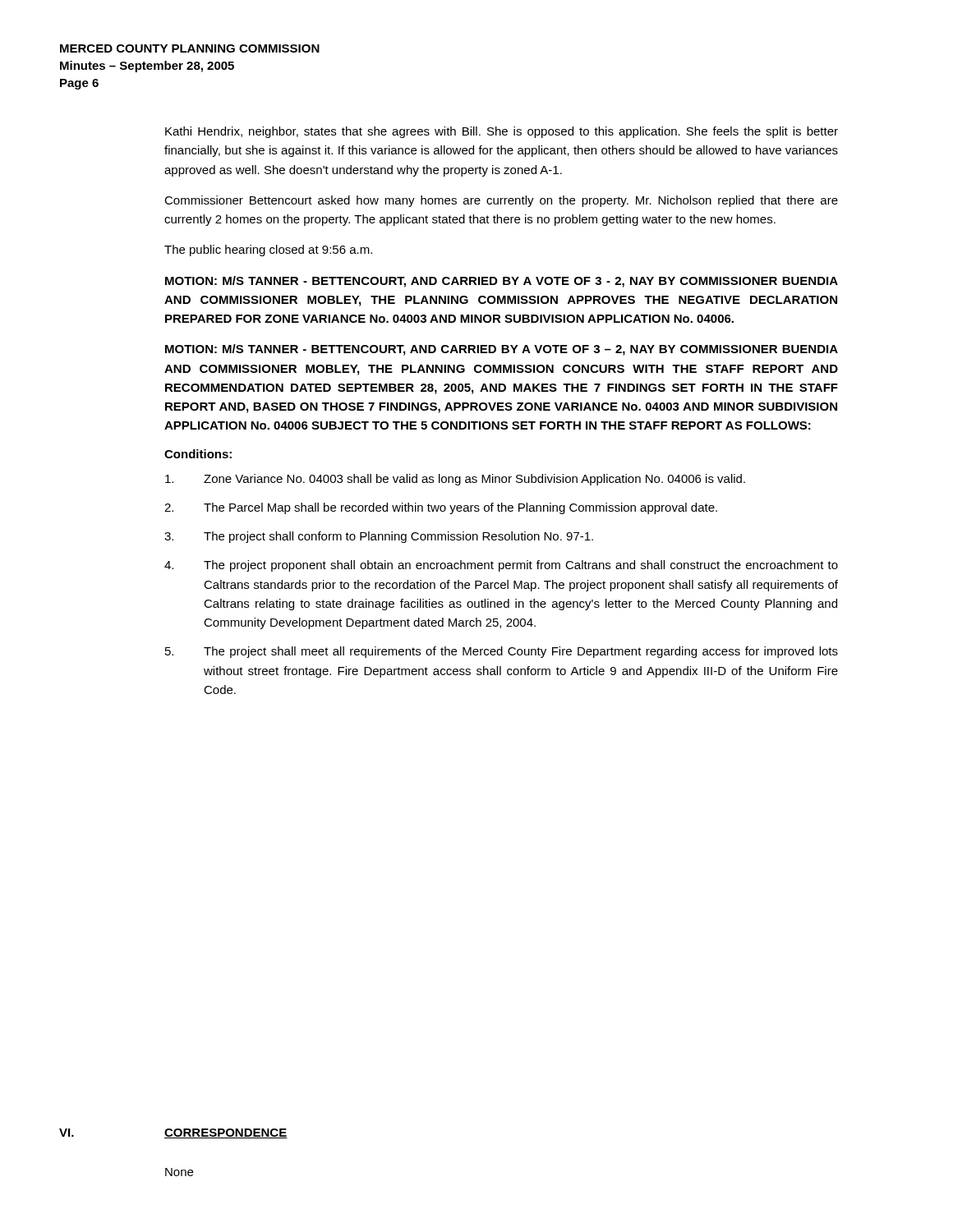Click on the passage starting "2. The Parcel Map shall be recorded within"

pos(501,507)
